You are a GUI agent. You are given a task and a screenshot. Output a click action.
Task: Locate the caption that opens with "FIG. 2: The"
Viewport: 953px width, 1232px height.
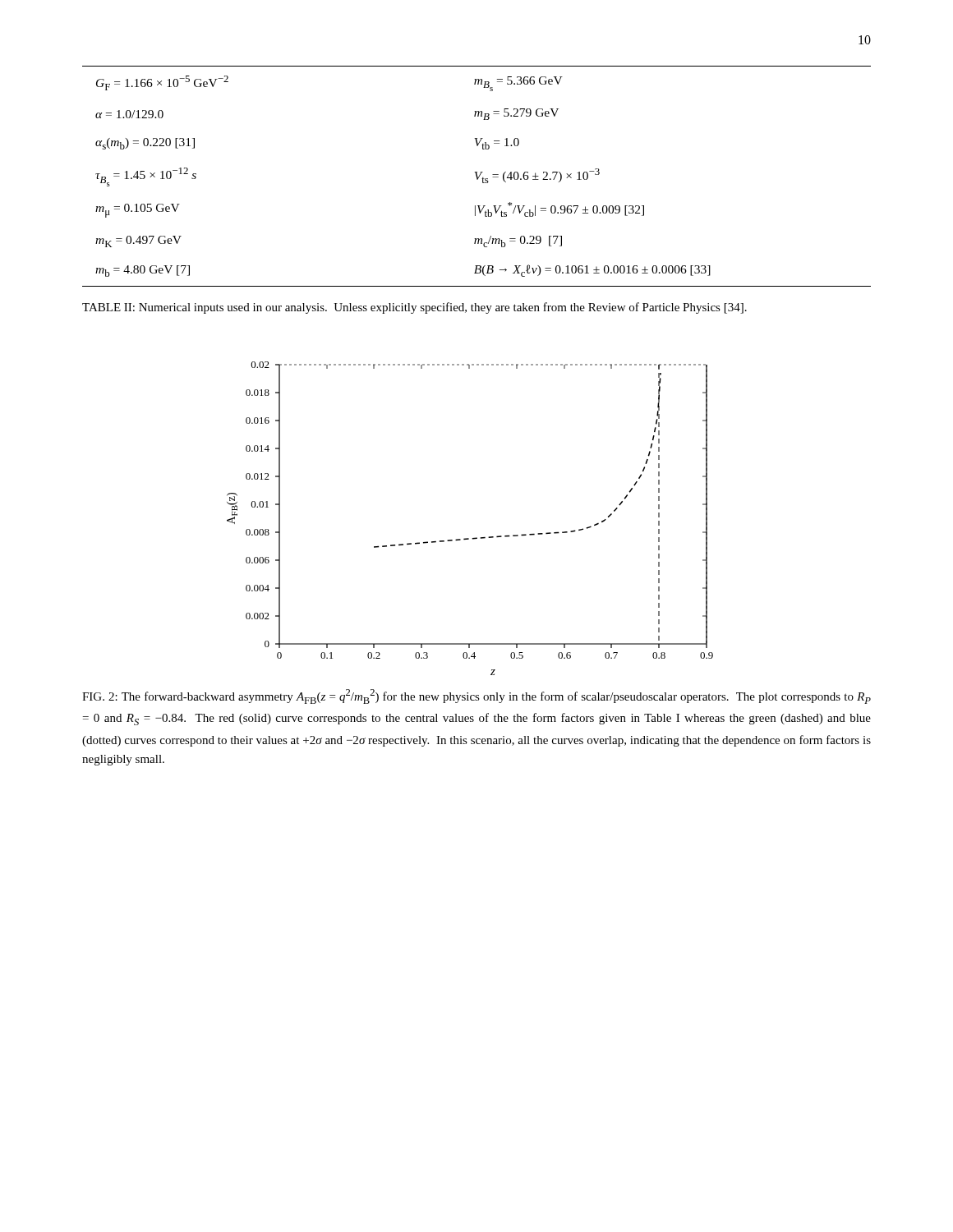coord(476,726)
